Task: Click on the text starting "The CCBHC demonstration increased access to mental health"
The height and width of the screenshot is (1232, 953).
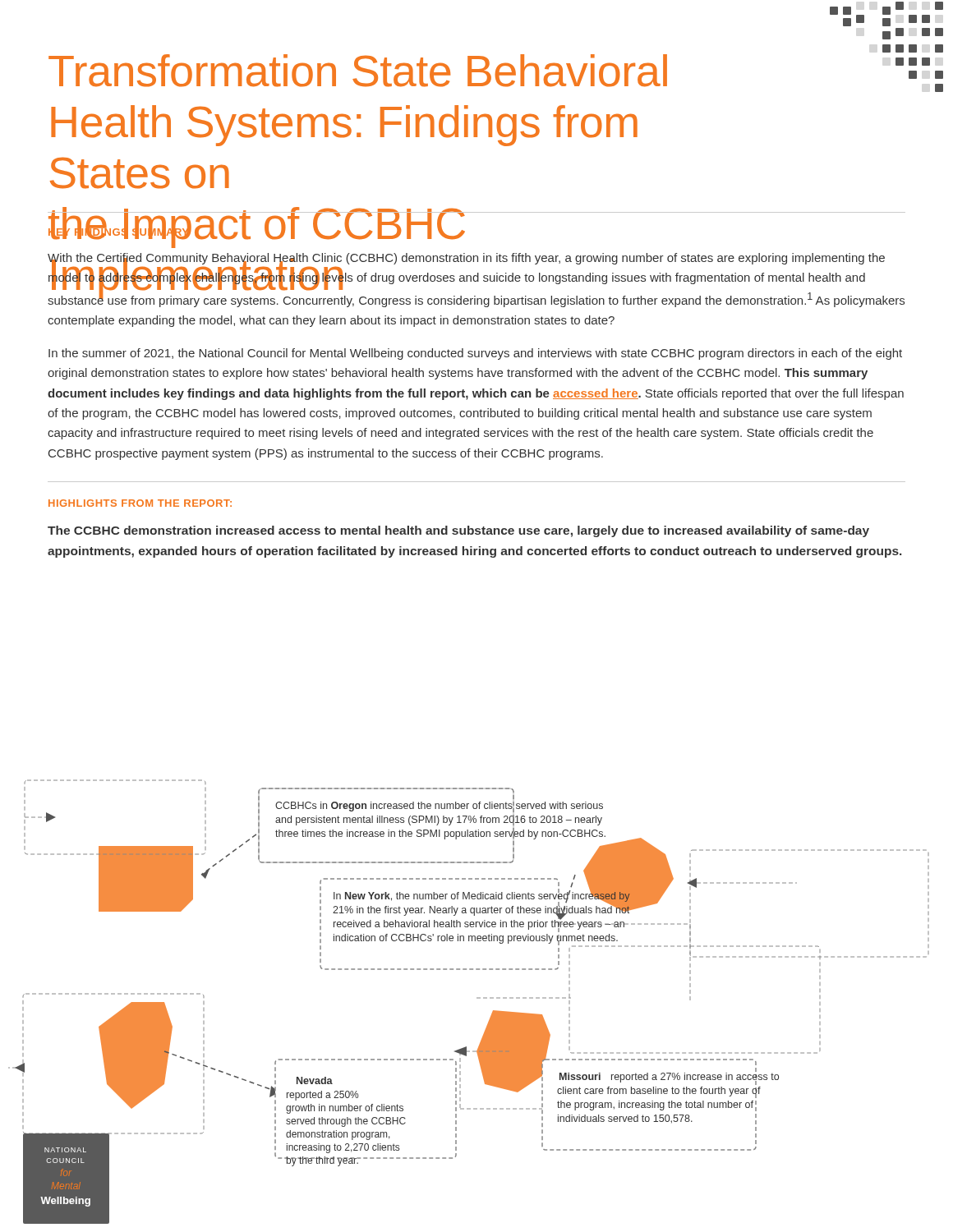Action: point(475,540)
